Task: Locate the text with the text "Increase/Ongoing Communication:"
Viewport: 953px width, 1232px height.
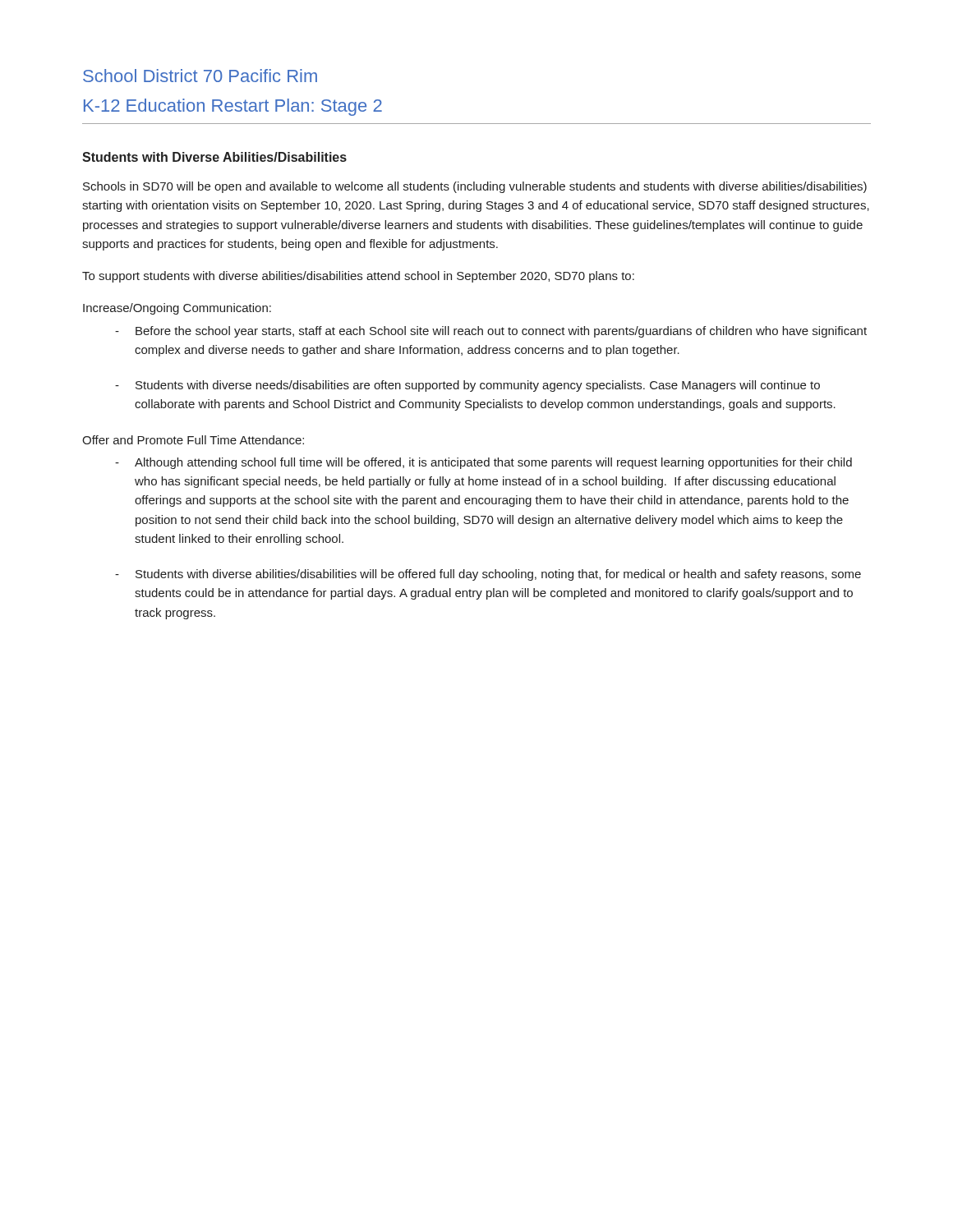Action: 177,309
